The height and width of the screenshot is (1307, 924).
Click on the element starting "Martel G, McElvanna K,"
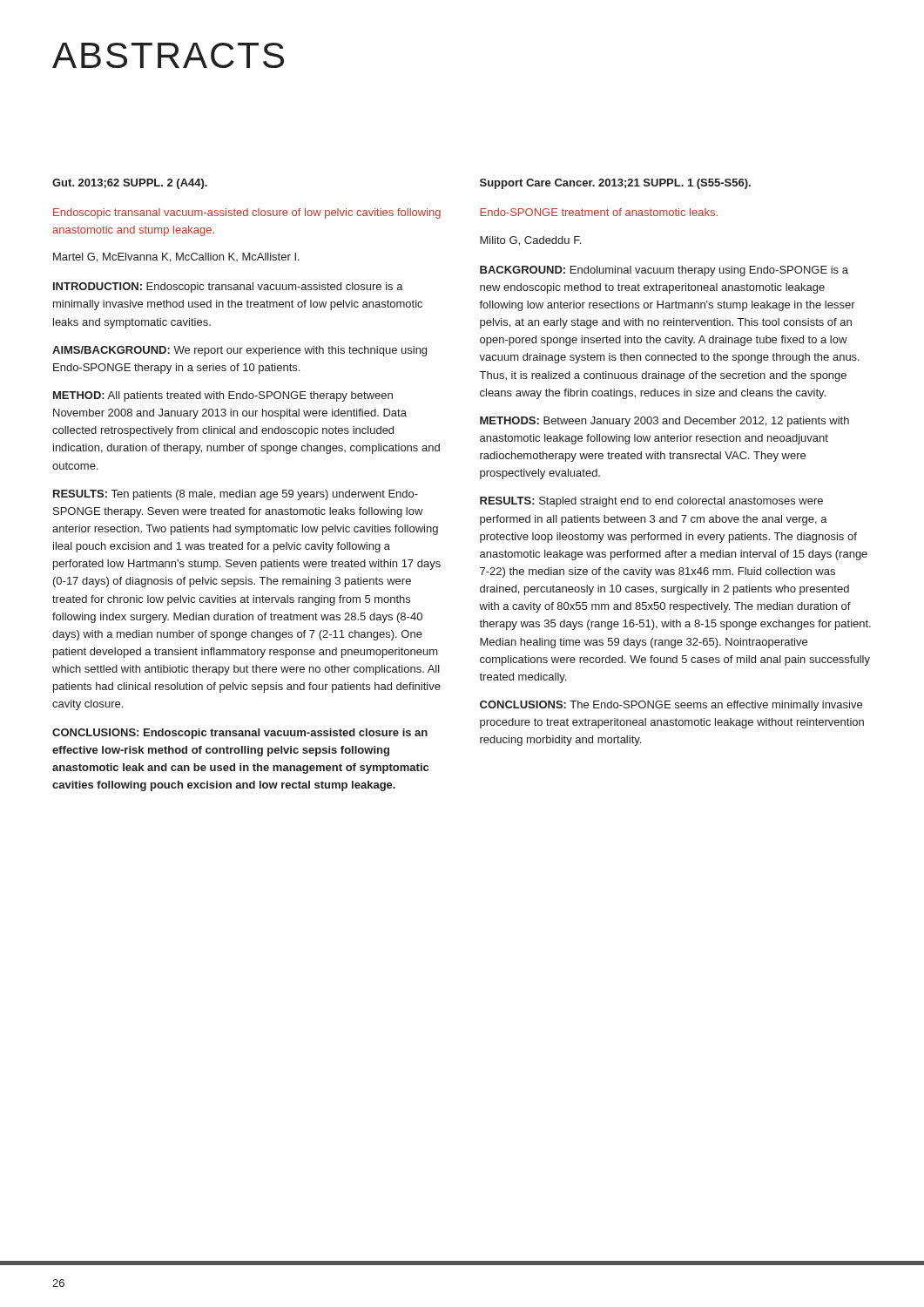pyautogui.click(x=176, y=257)
